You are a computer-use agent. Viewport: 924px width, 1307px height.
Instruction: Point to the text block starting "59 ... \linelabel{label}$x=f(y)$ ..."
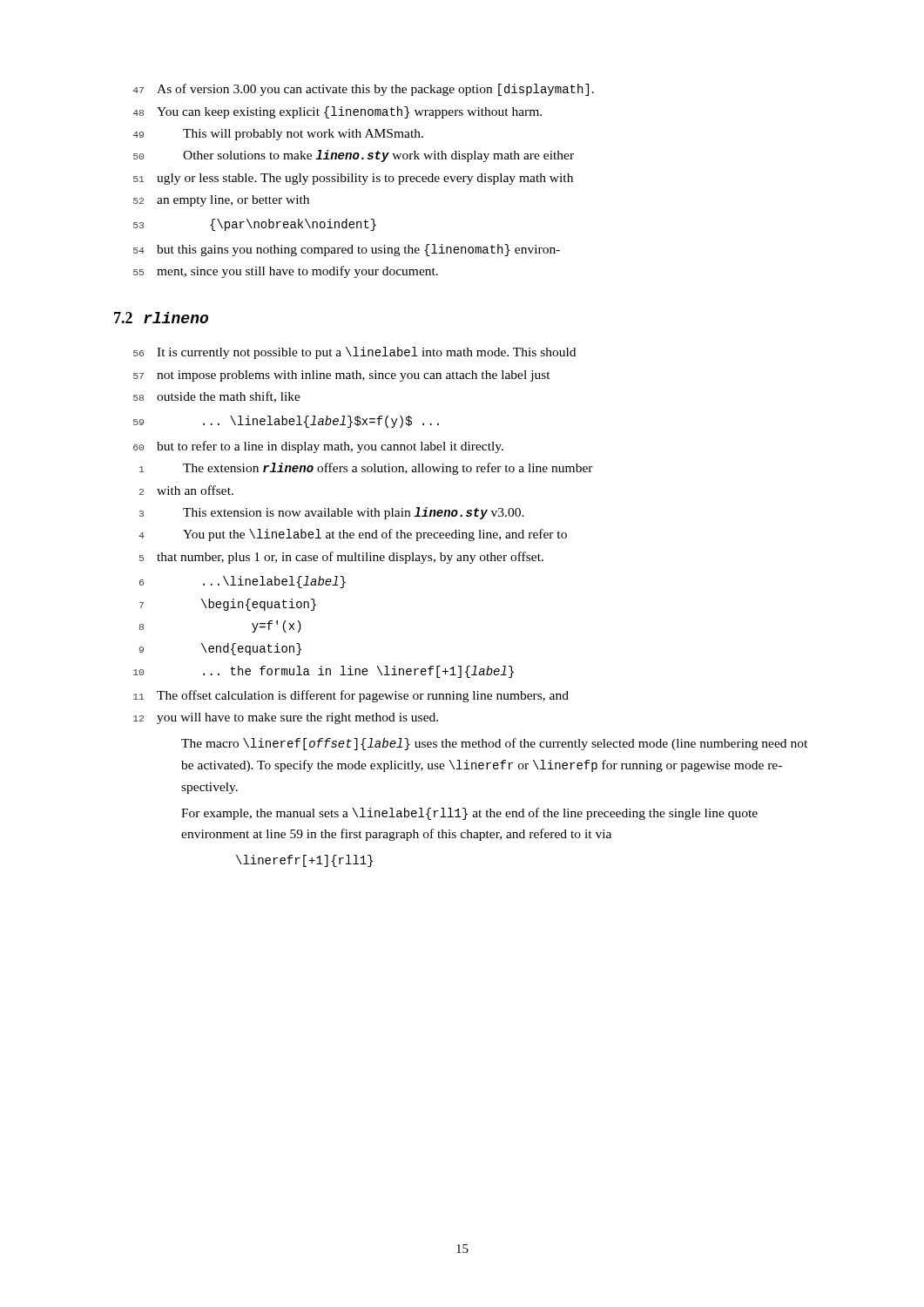pos(286,422)
